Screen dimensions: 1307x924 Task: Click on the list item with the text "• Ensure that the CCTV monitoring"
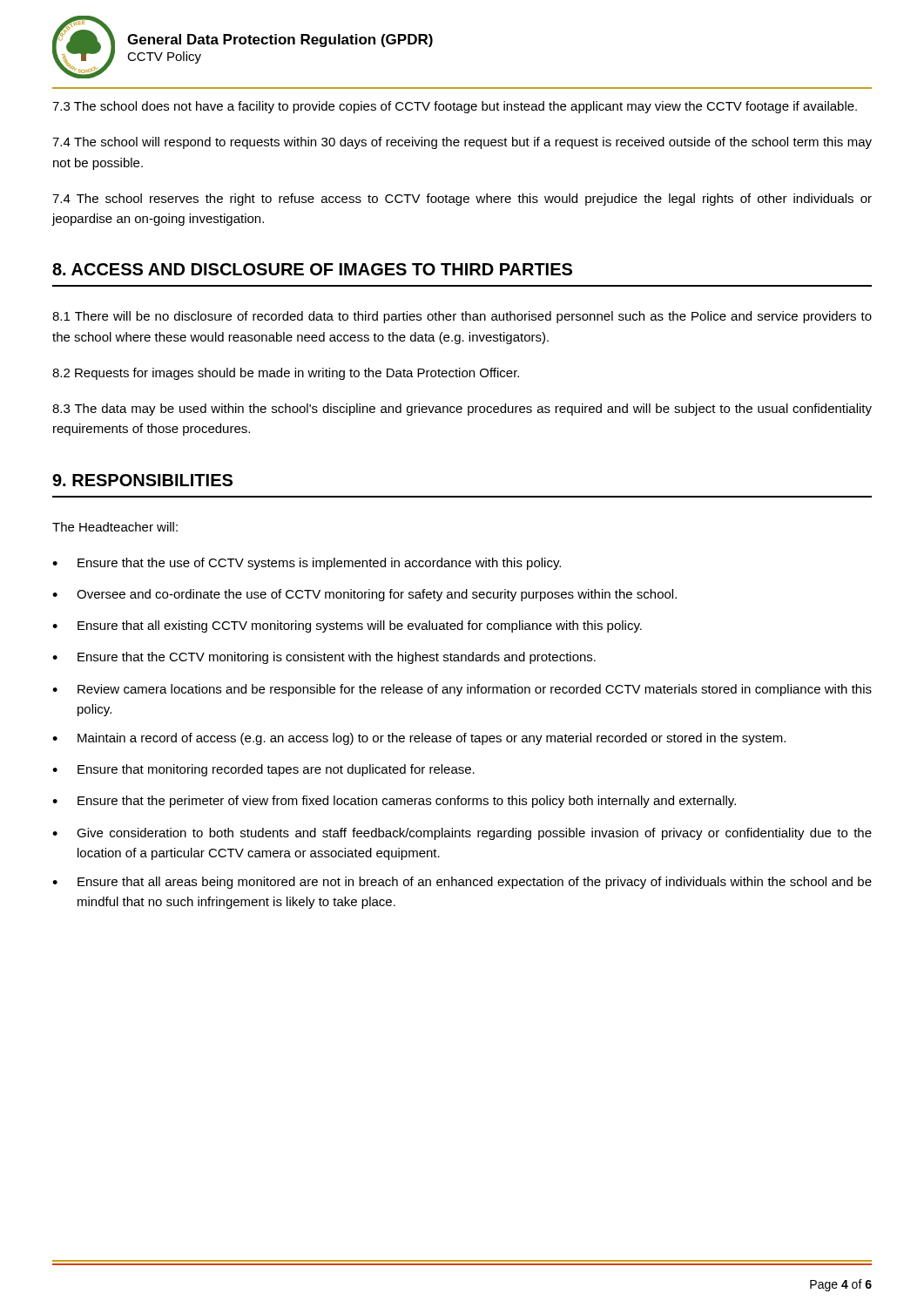pyautogui.click(x=462, y=658)
